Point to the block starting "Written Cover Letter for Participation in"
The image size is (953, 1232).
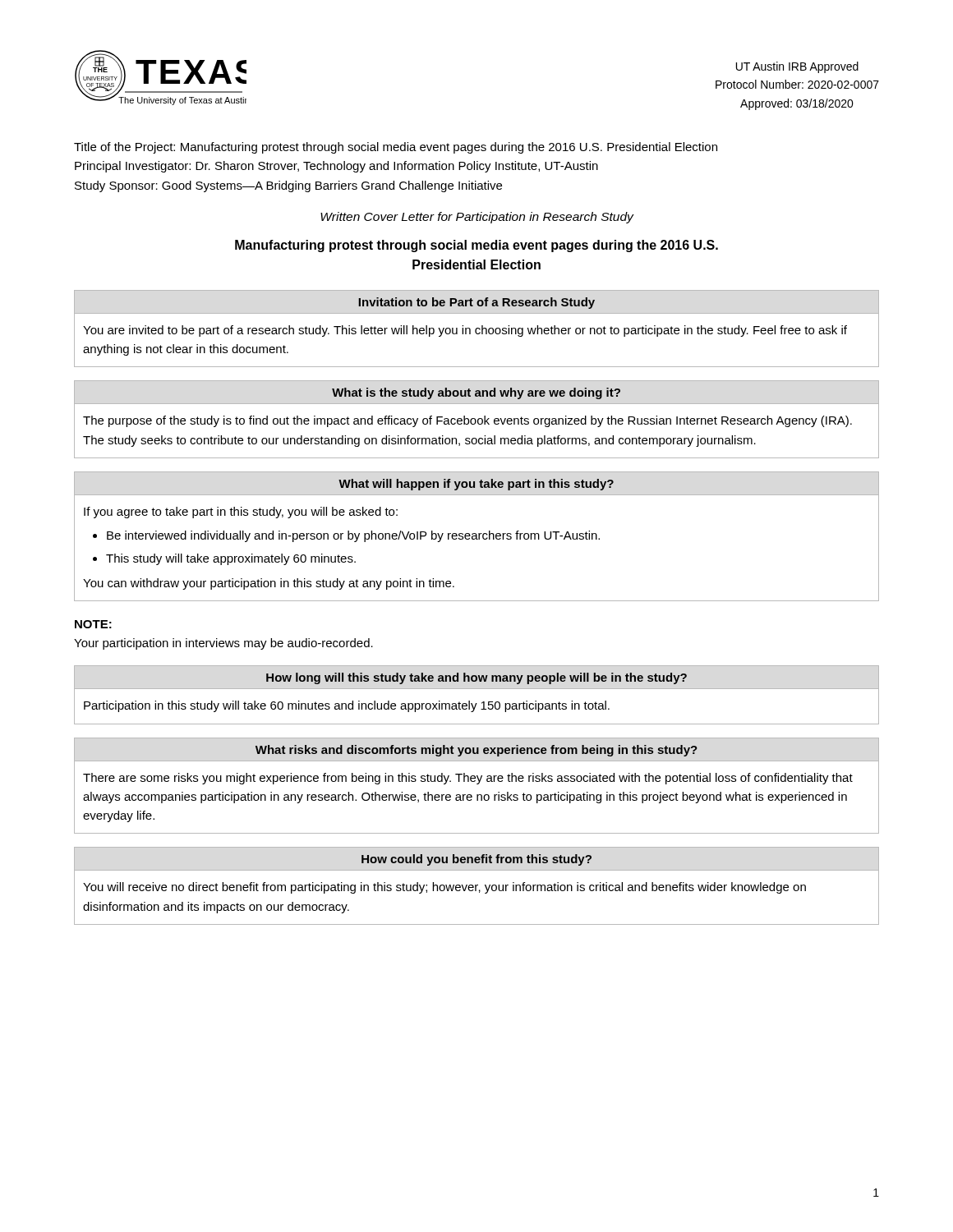pos(476,216)
